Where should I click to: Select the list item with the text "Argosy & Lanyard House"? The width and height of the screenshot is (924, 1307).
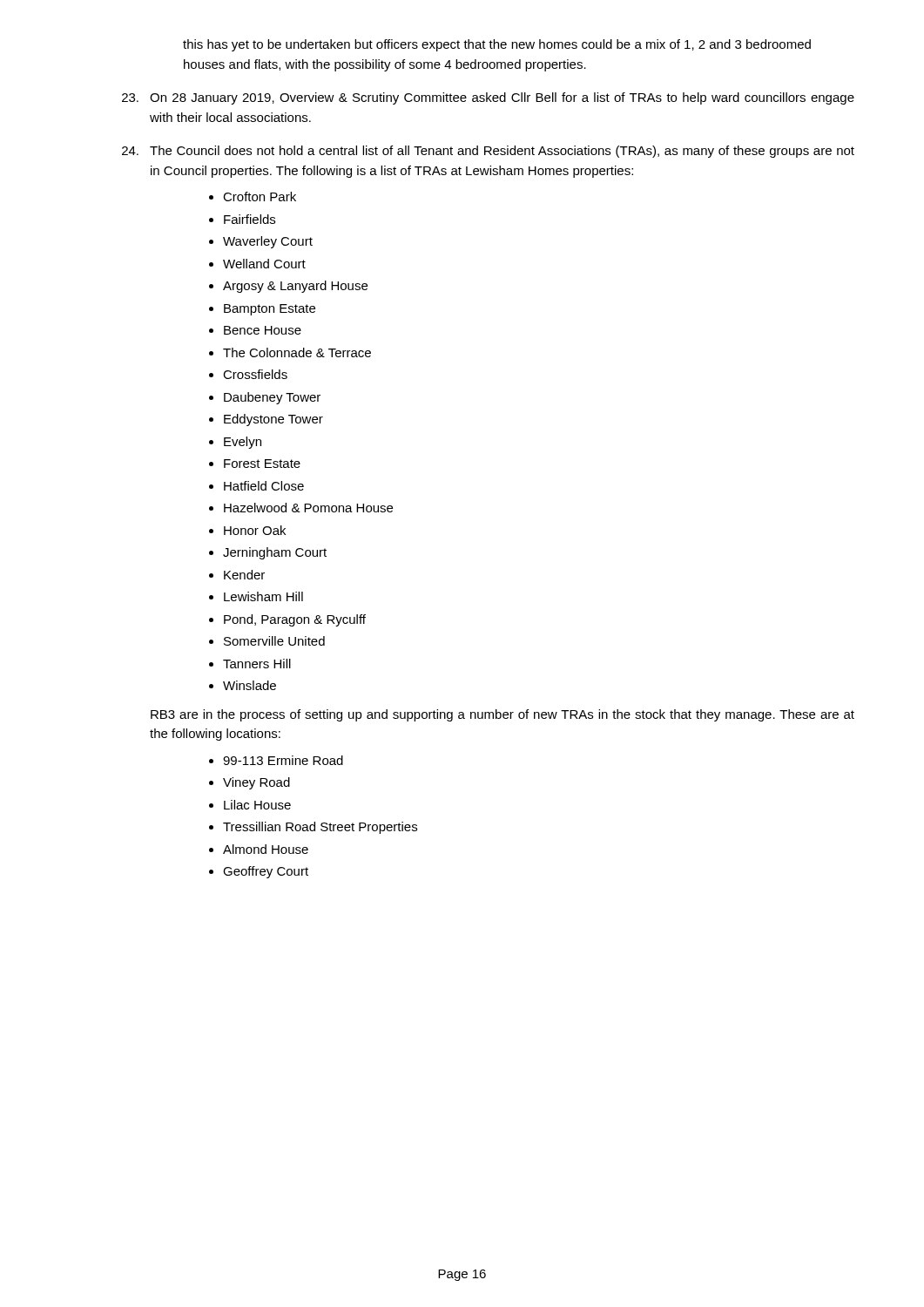296,285
